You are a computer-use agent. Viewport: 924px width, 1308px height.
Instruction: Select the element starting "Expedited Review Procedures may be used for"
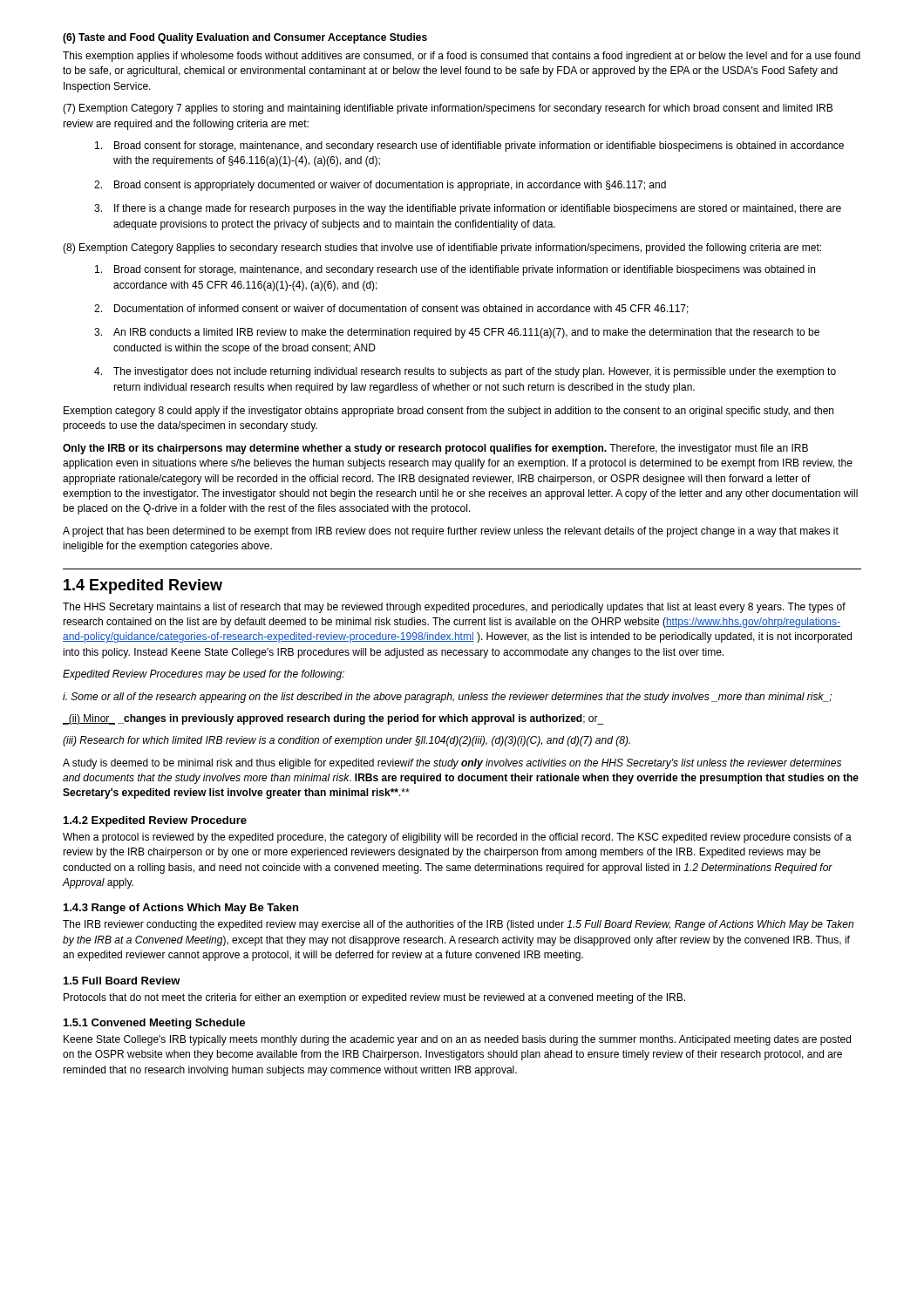pyautogui.click(x=204, y=674)
